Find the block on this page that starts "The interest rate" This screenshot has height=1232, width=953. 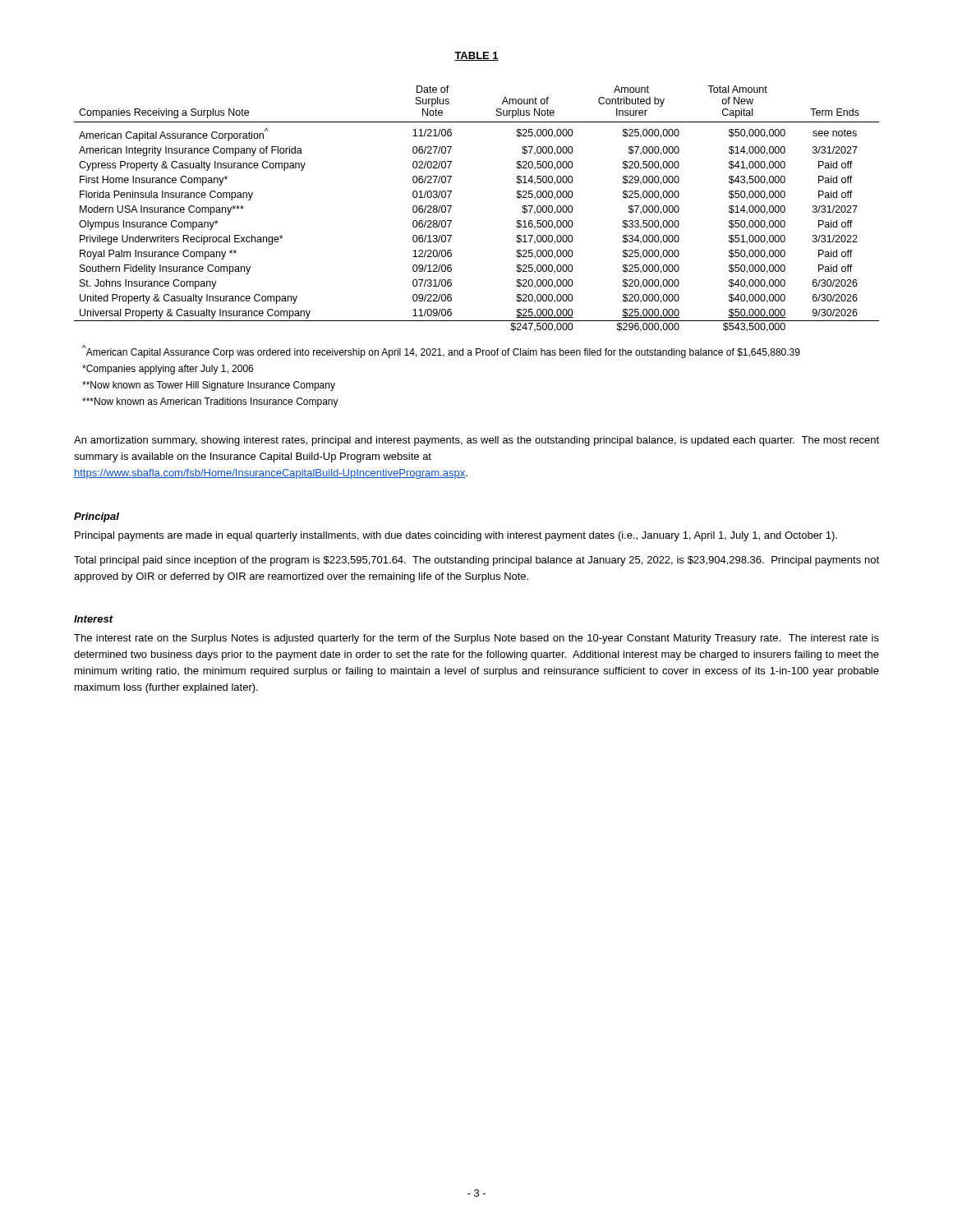(476, 663)
